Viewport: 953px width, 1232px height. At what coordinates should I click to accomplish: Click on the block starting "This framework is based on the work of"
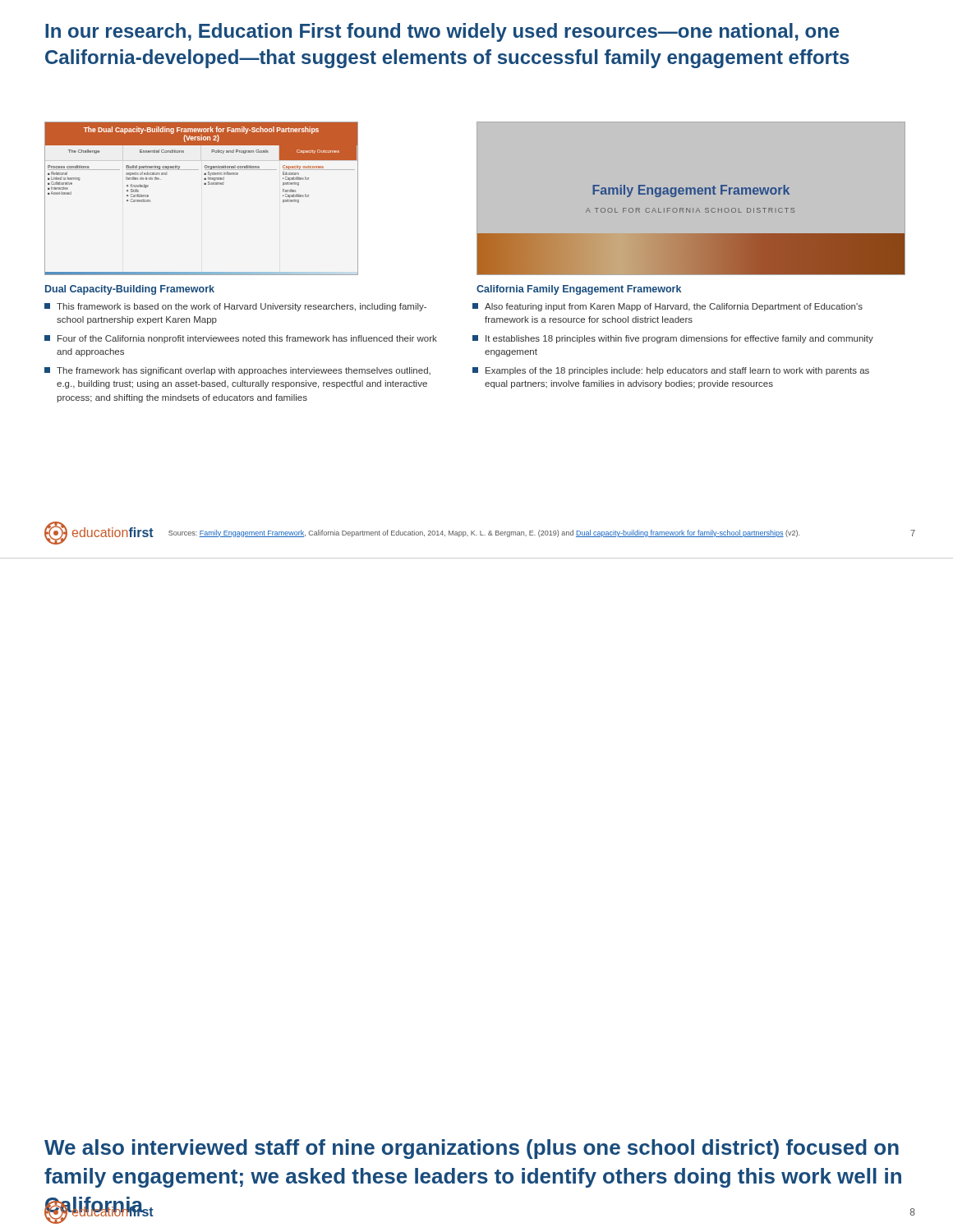(246, 313)
